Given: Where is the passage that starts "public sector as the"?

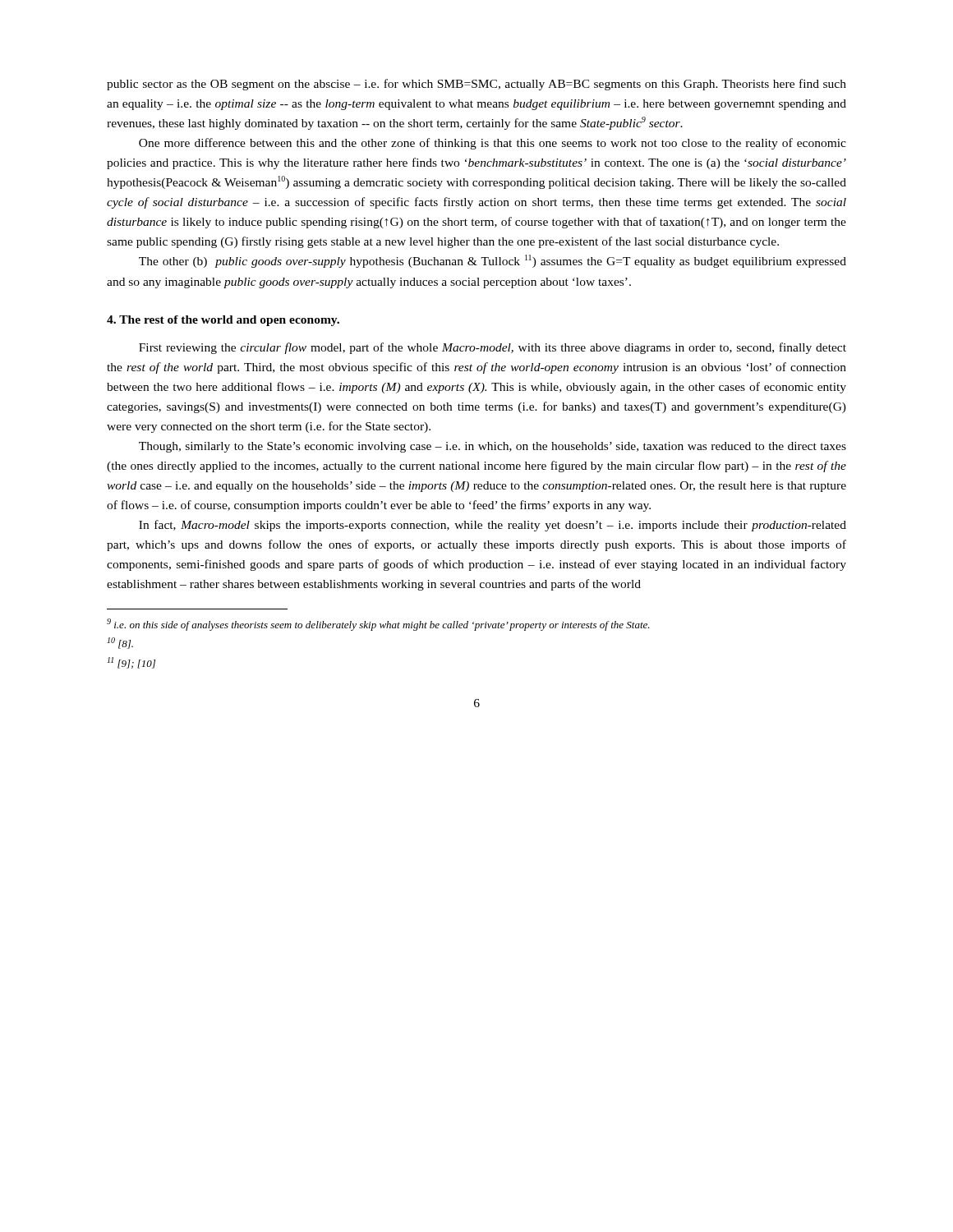Looking at the screenshot, I should click(x=476, y=104).
